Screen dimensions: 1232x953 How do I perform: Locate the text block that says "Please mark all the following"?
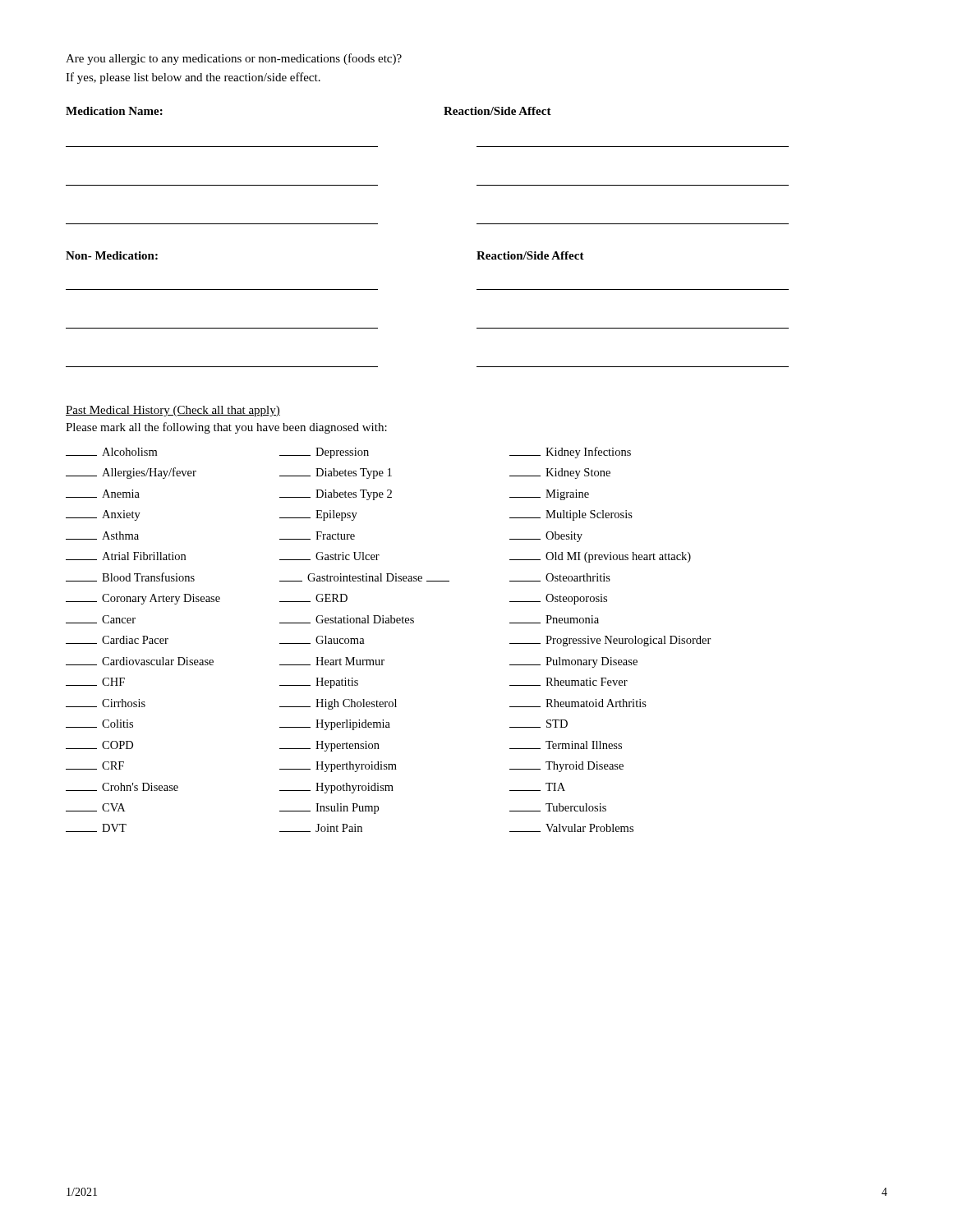pos(227,427)
